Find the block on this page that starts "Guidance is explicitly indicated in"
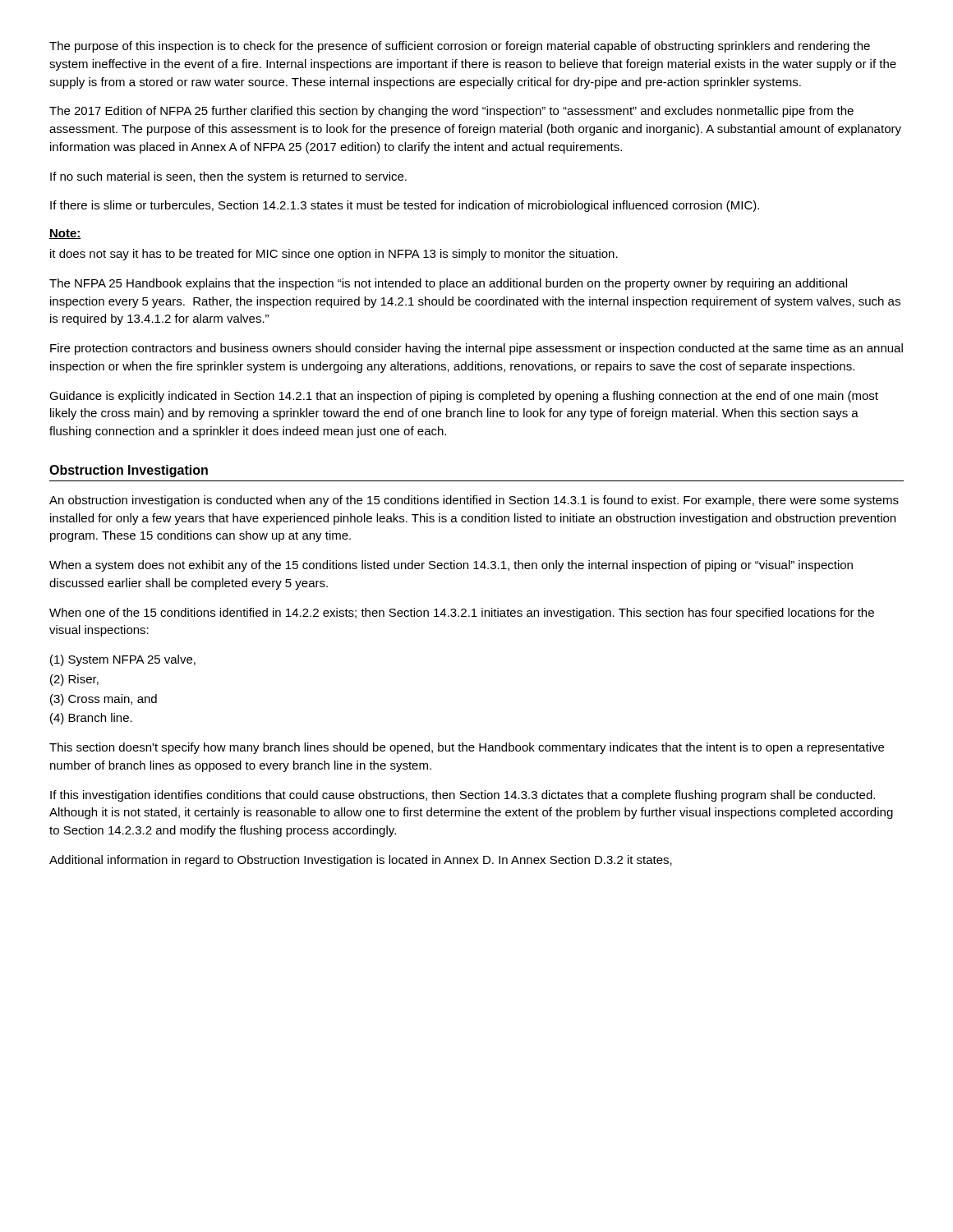This screenshot has width=953, height=1232. coord(464,413)
